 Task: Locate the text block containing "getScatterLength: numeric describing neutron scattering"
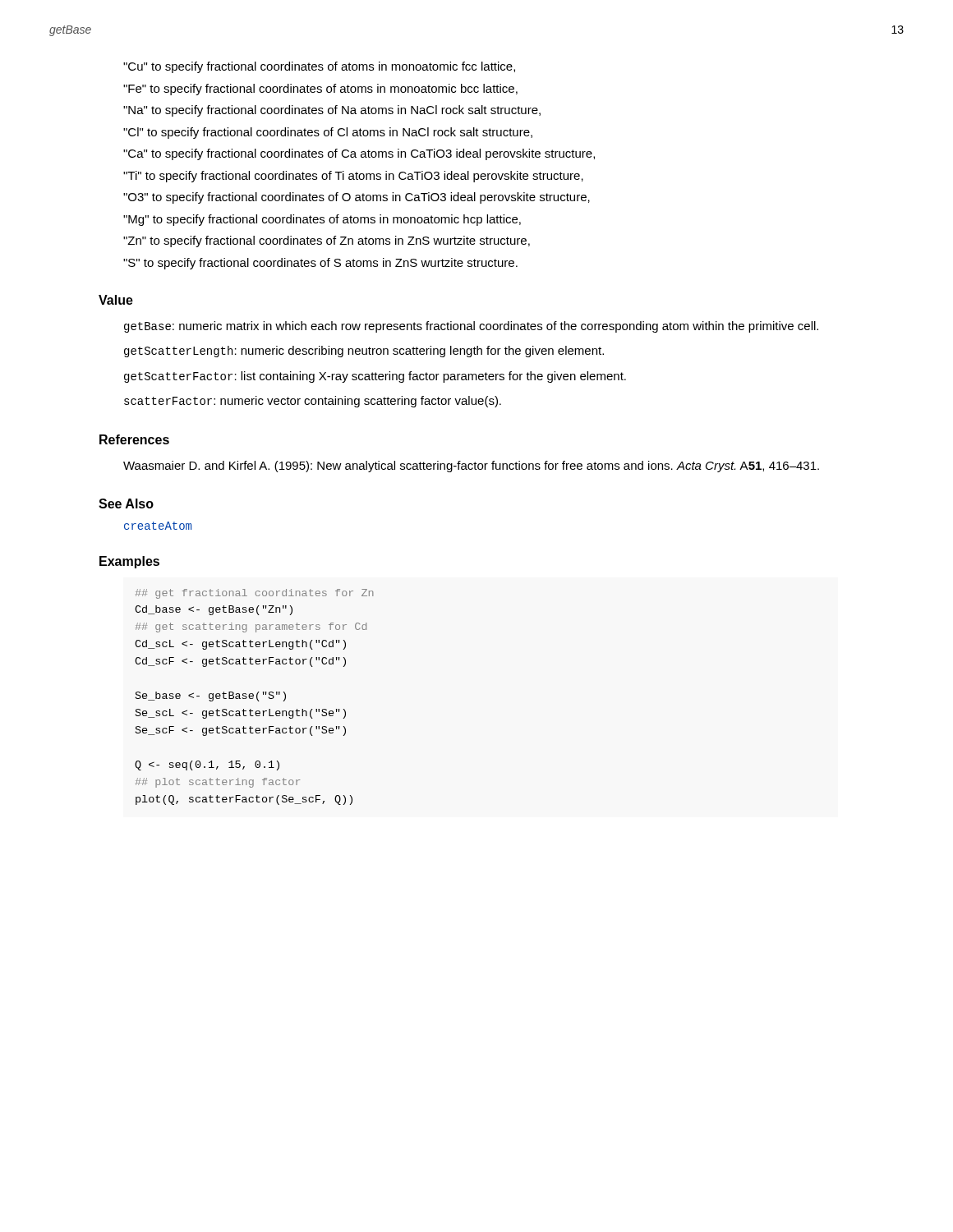[364, 351]
